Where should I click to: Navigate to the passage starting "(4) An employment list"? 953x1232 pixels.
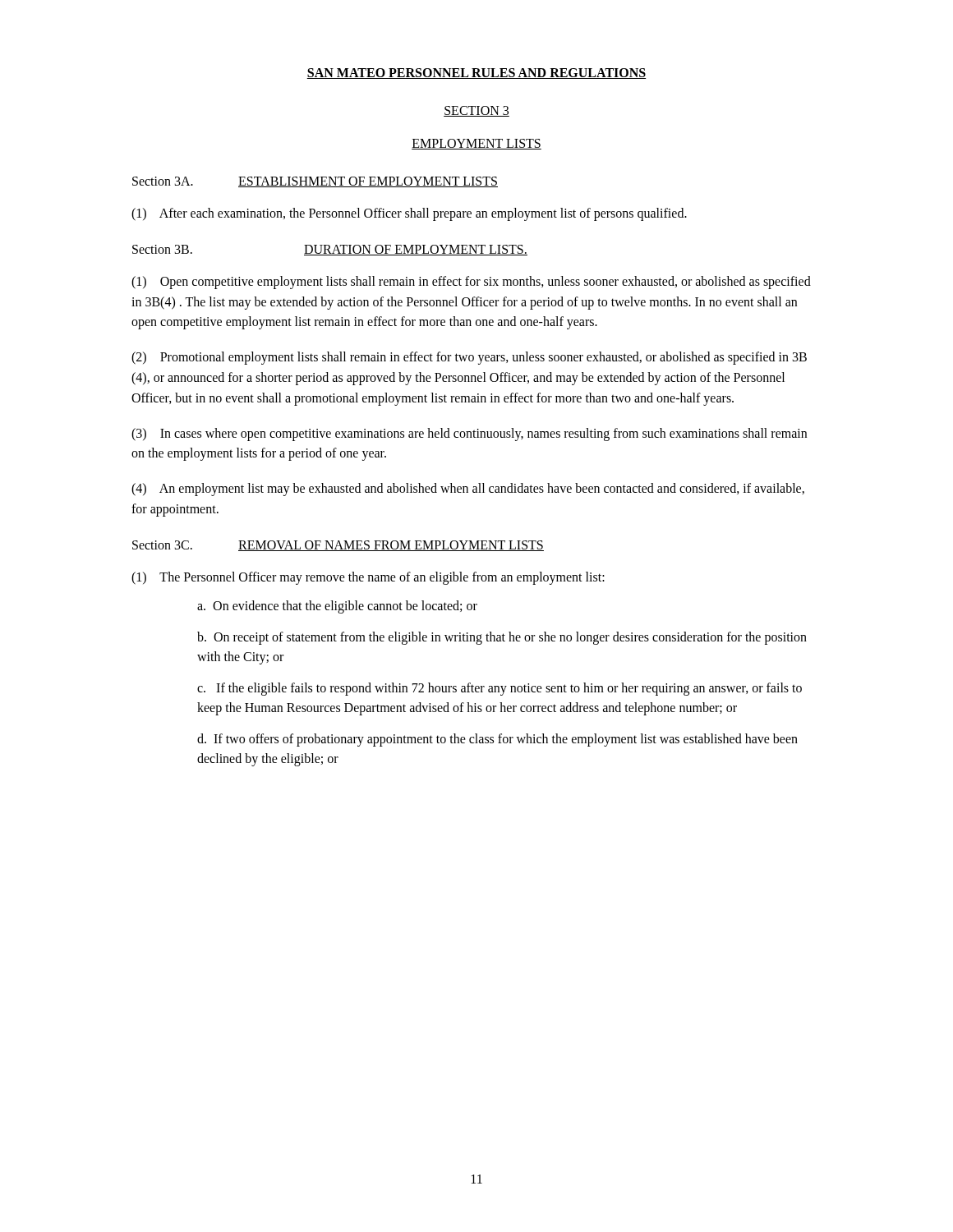pos(468,499)
